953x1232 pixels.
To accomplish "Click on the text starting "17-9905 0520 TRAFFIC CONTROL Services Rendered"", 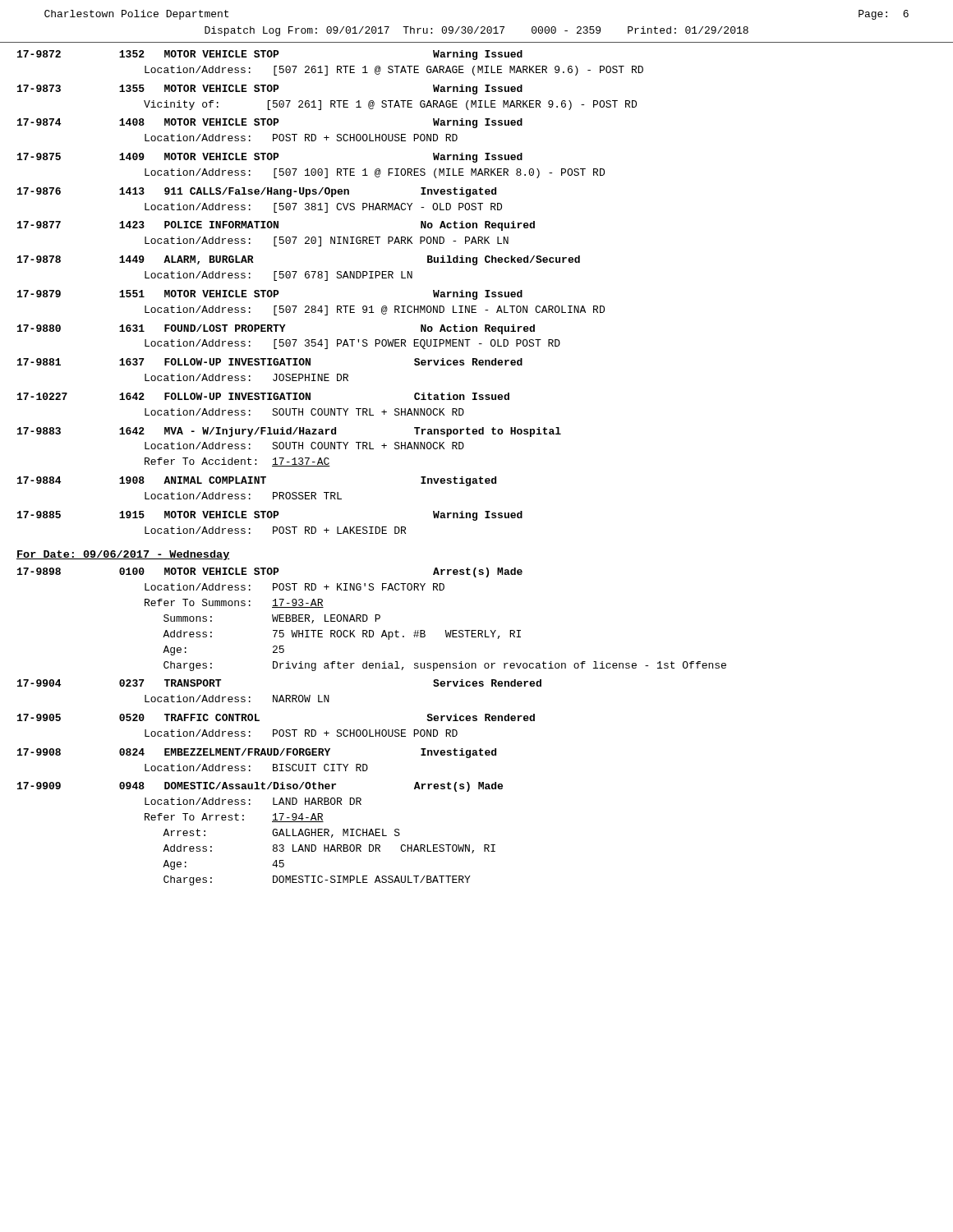I will (x=476, y=727).
